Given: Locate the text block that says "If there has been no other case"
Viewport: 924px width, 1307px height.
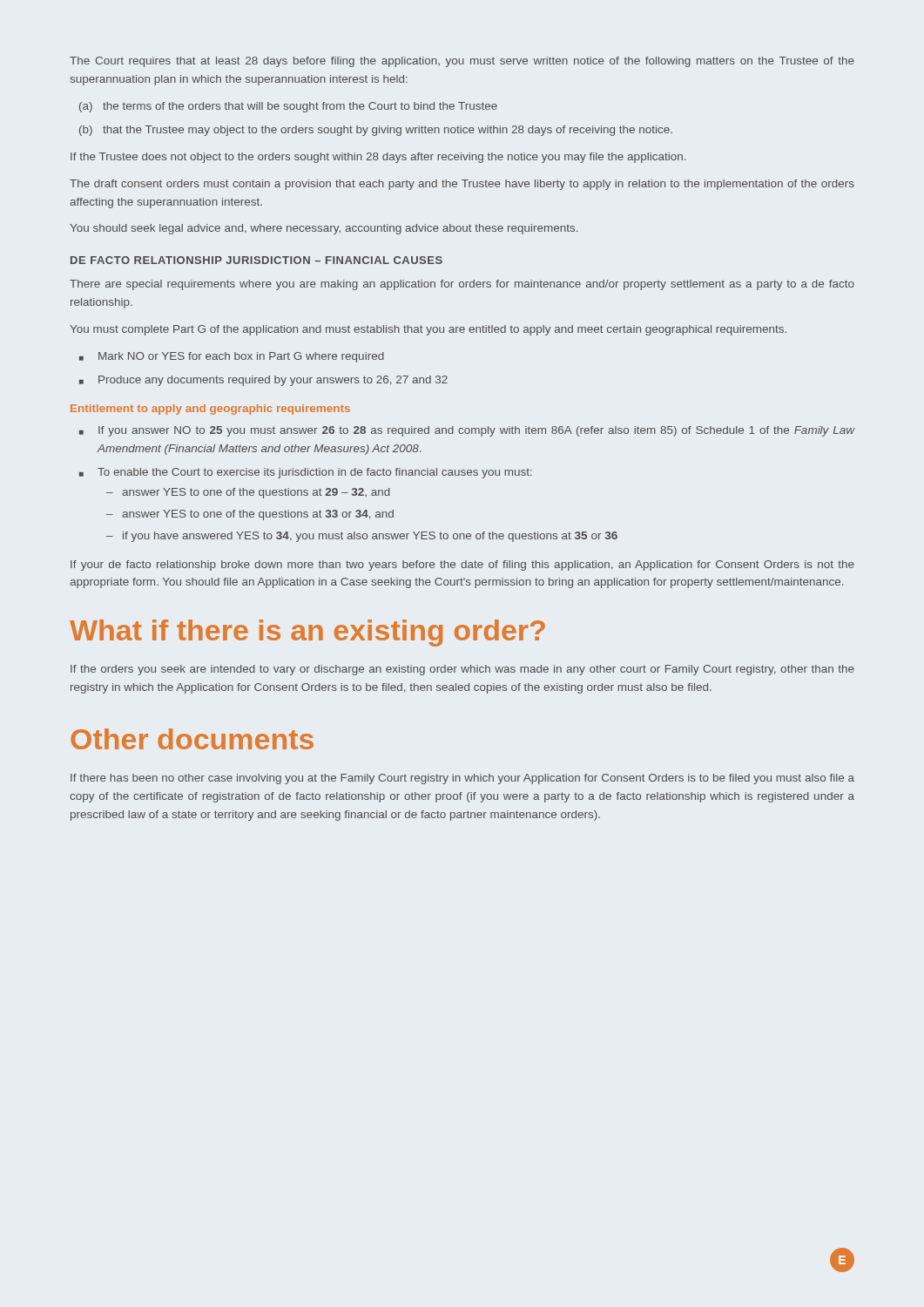Looking at the screenshot, I should click(462, 796).
